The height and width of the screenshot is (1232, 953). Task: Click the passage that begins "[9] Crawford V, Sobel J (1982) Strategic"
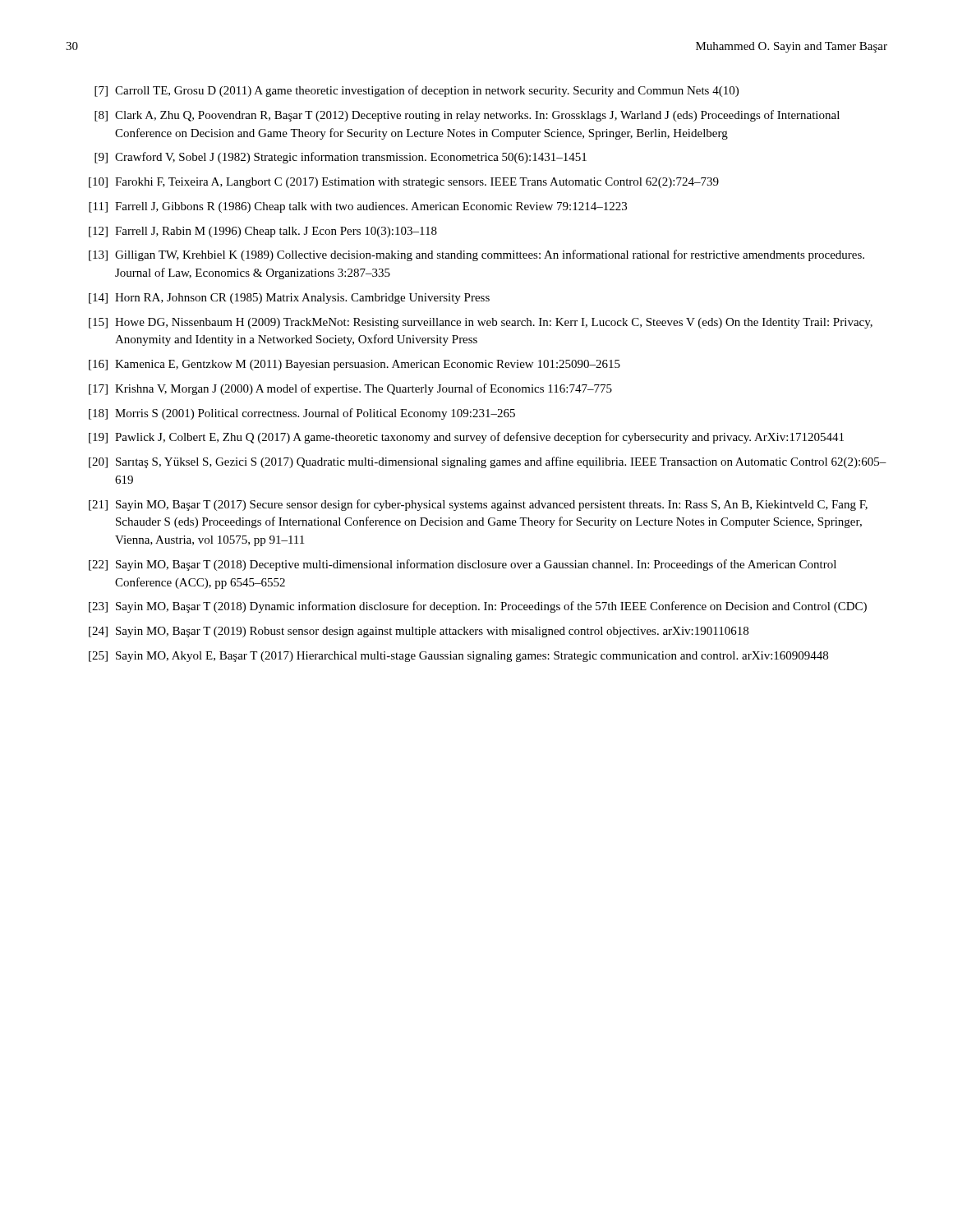(476, 158)
